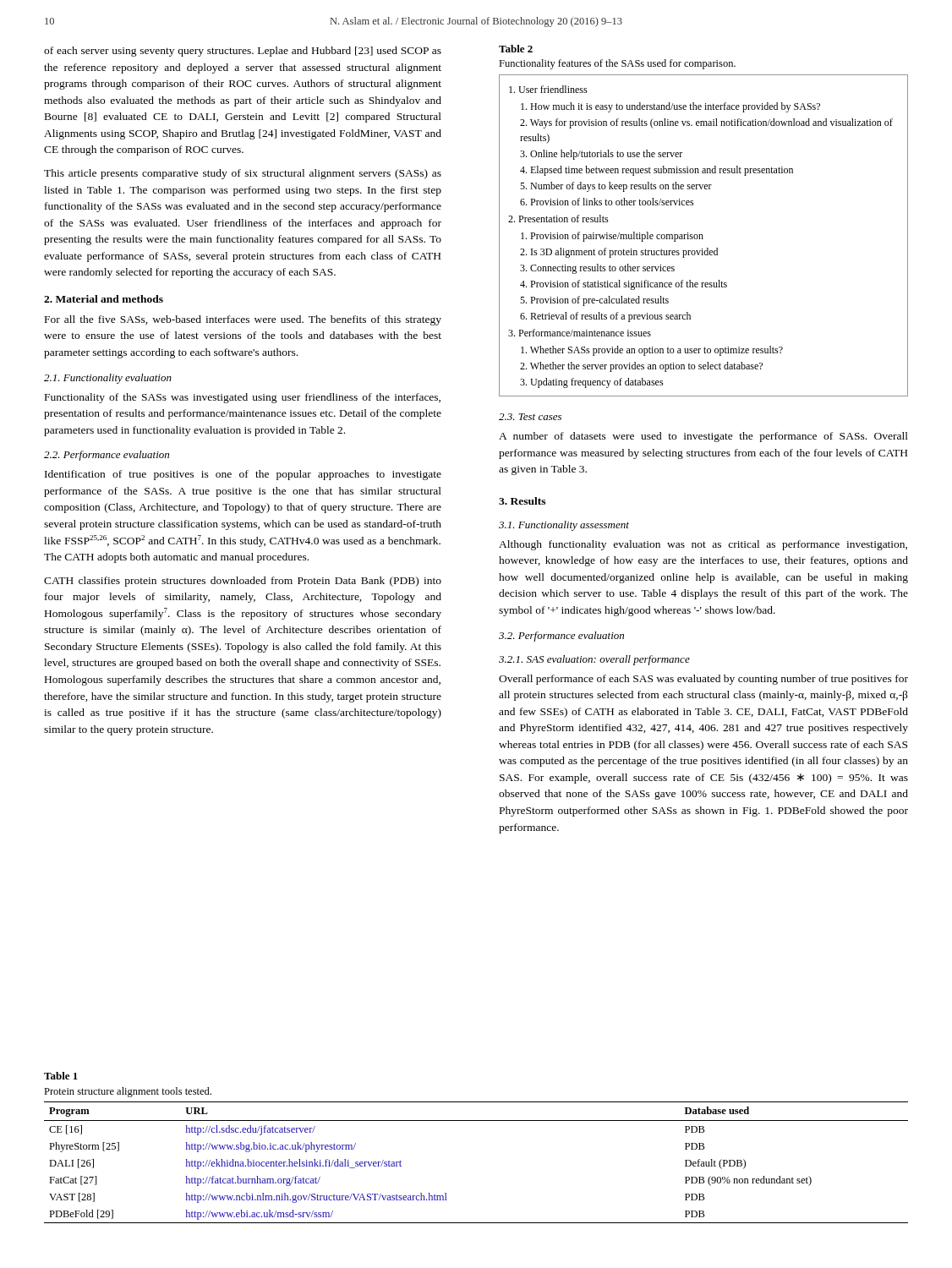Select the table that reads "Default (PDB)"
This screenshot has height=1268, width=952.
476,1162
